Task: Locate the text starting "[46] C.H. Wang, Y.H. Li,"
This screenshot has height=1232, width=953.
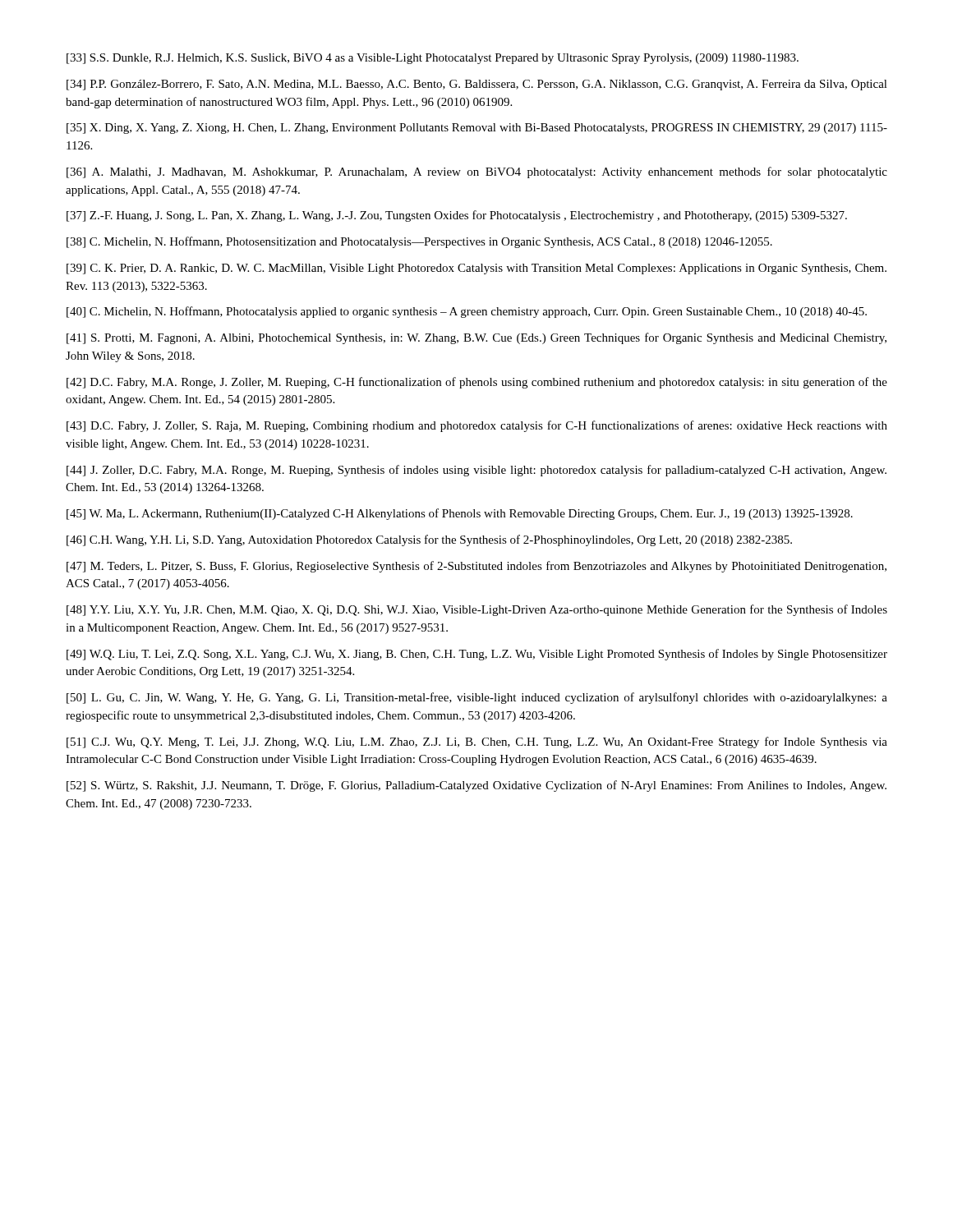Action: tap(429, 539)
